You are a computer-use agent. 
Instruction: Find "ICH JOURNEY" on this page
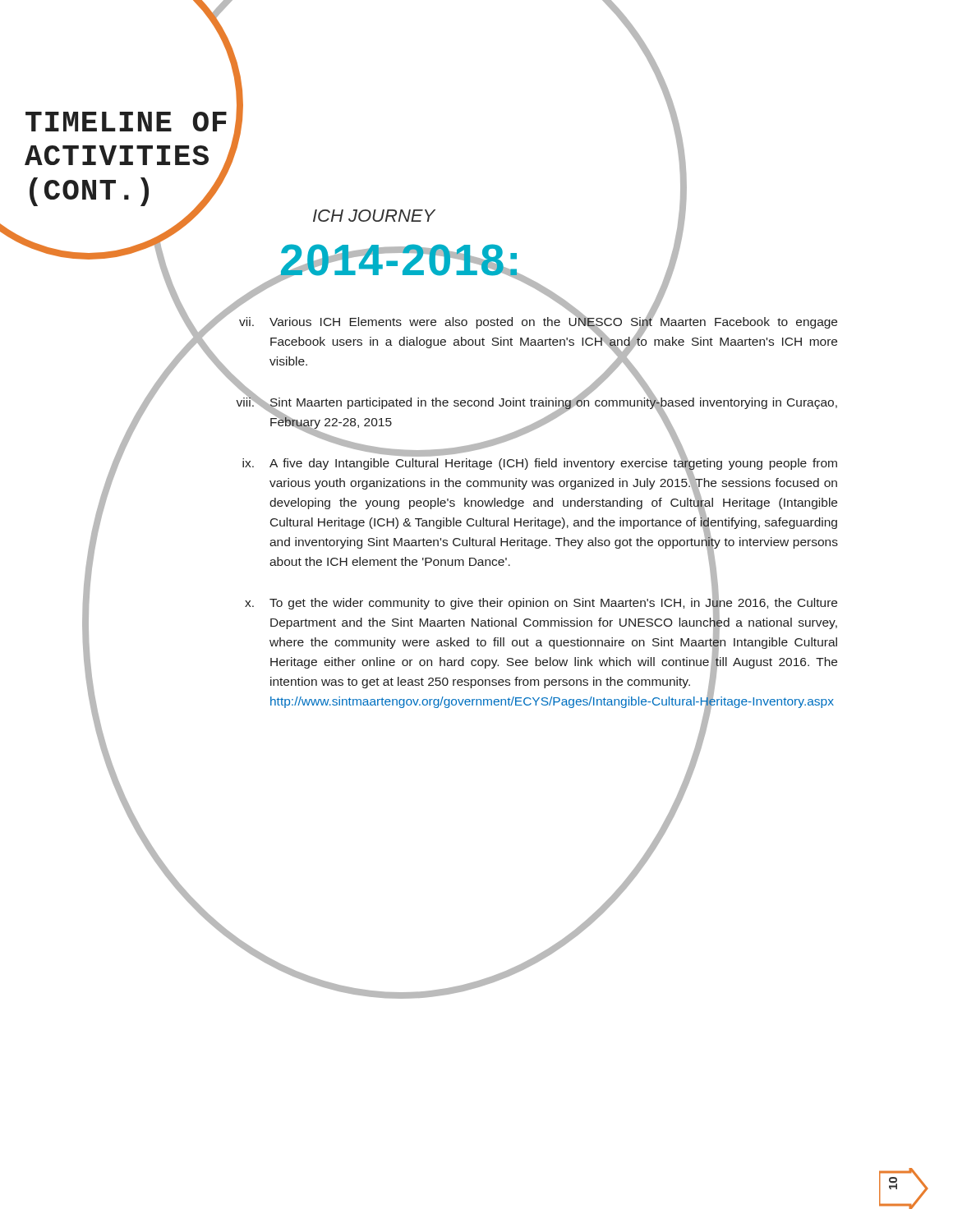(373, 216)
